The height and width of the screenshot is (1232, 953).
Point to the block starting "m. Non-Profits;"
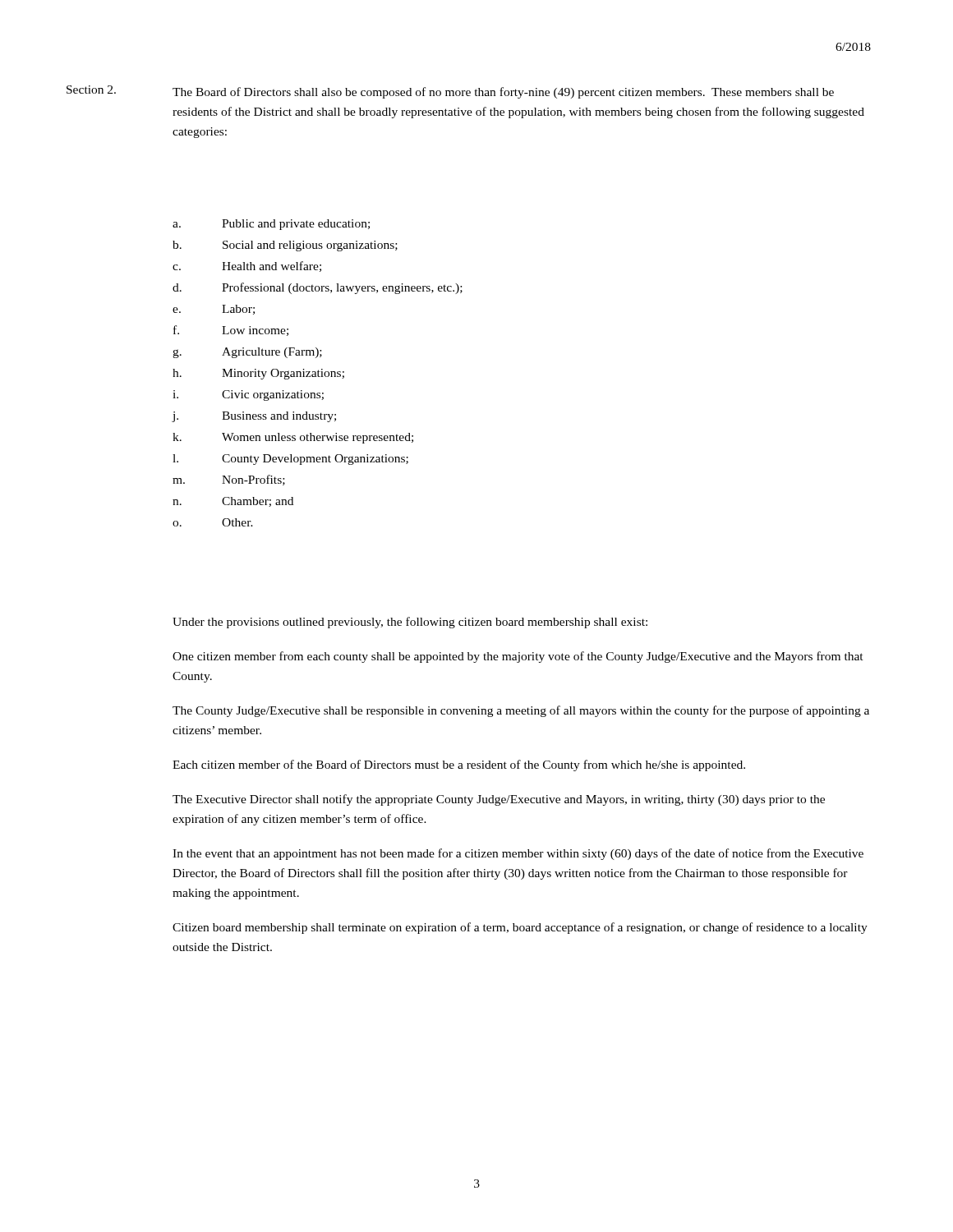click(x=229, y=480)
